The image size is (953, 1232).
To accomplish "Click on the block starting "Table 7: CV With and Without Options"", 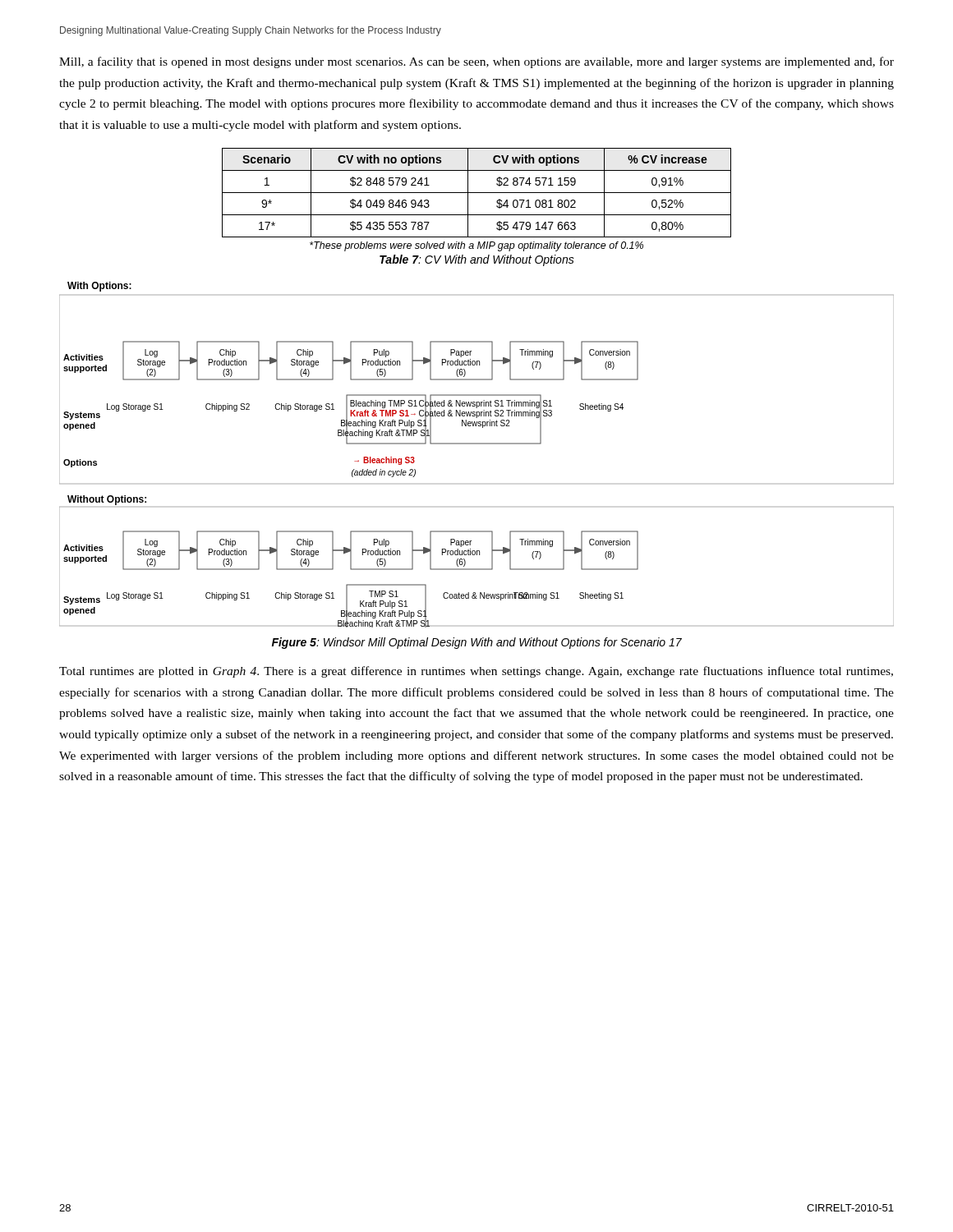I will point(476,260).
